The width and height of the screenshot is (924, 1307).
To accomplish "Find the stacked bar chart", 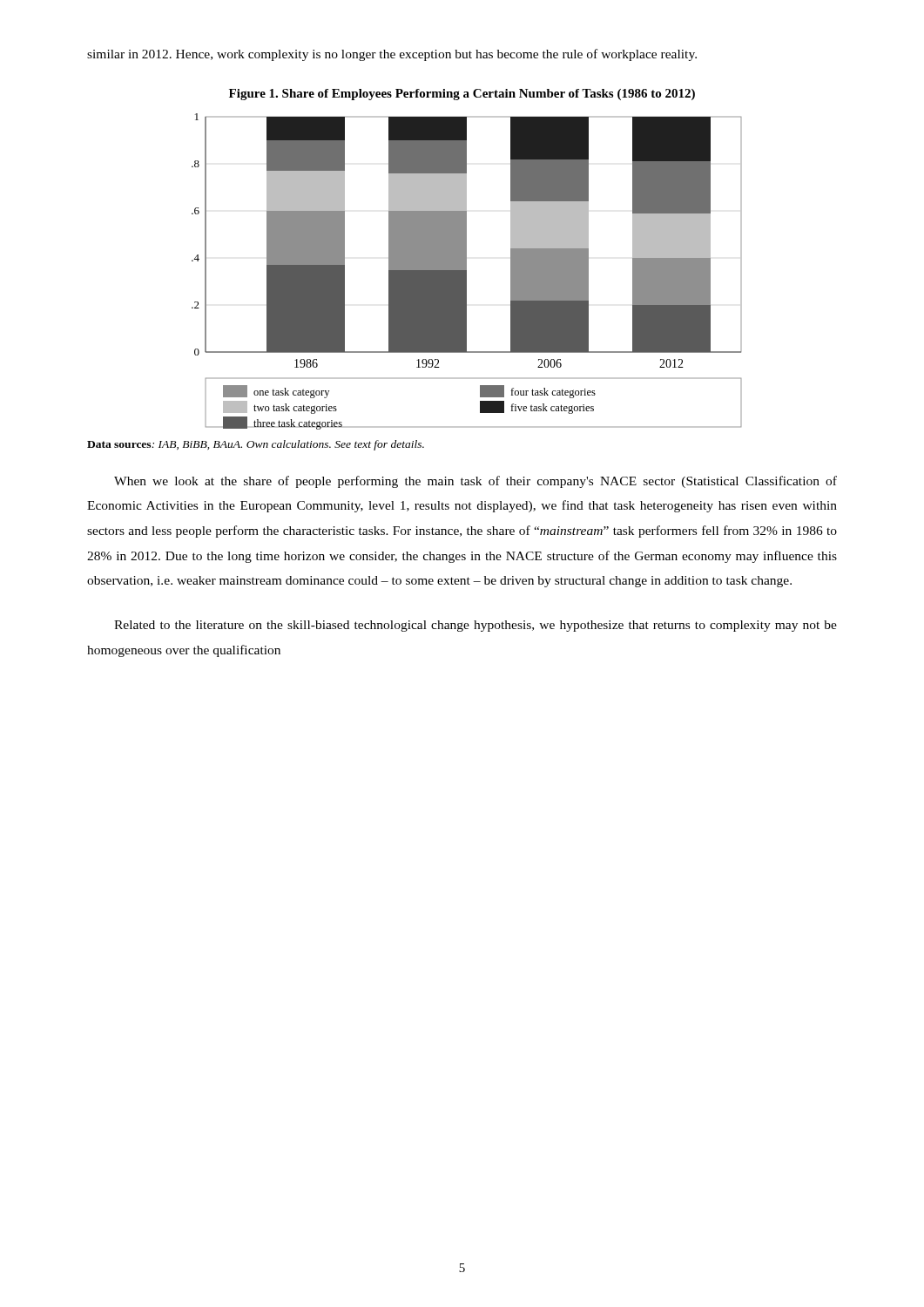I will point(462,271).
